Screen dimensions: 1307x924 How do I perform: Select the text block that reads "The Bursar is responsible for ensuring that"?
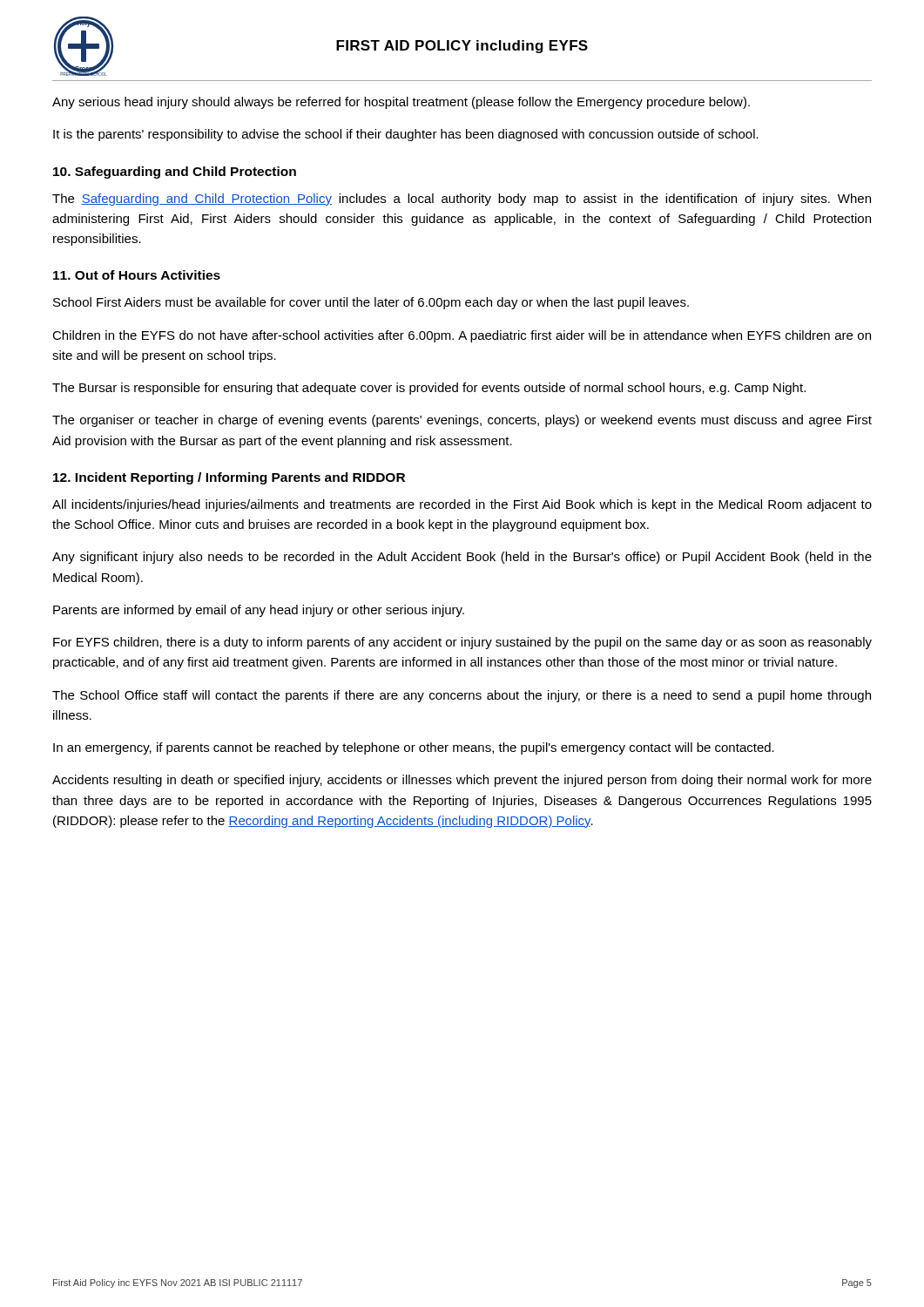click(429, 387)
